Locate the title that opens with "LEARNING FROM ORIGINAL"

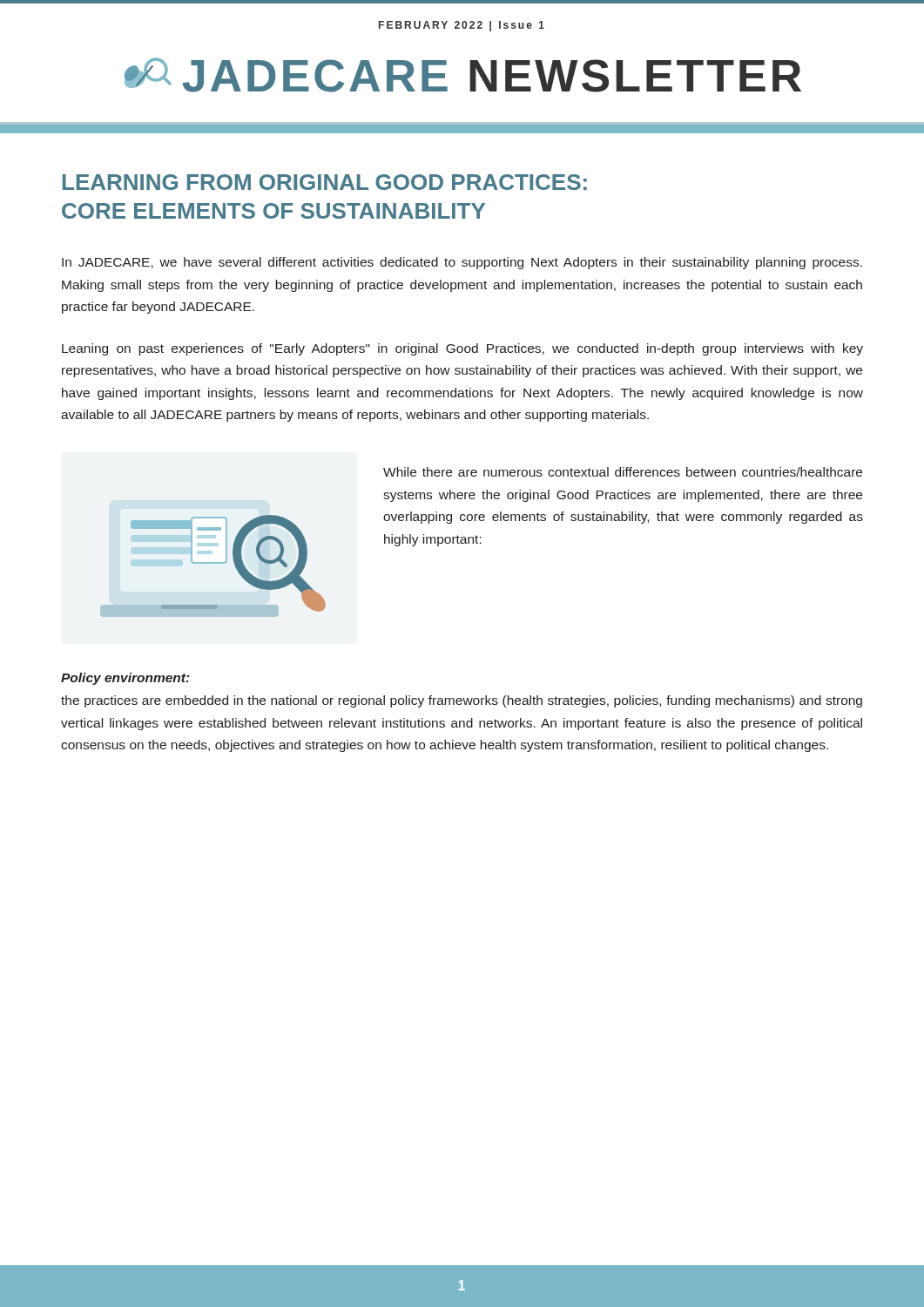[x=325, y=196]
